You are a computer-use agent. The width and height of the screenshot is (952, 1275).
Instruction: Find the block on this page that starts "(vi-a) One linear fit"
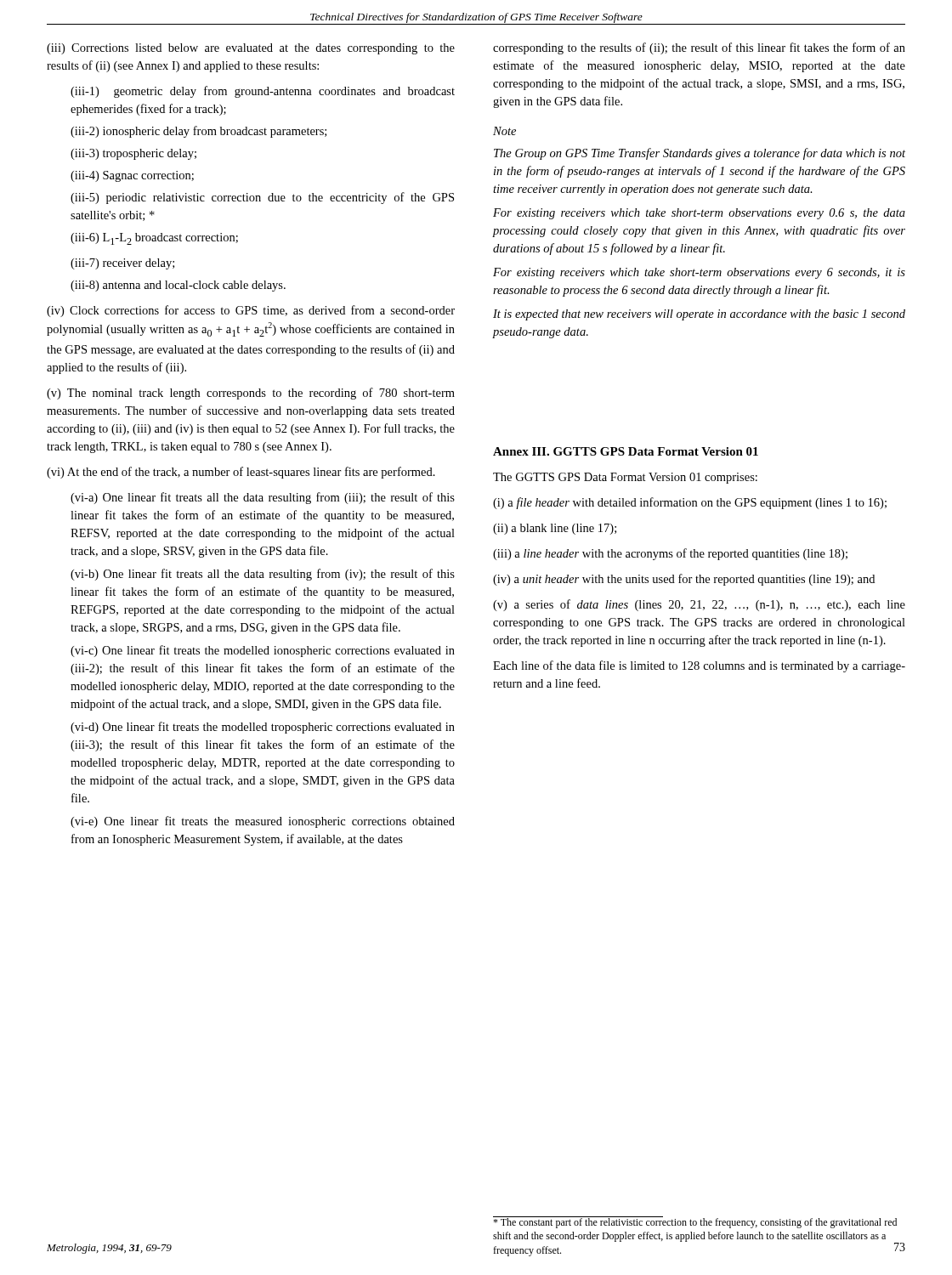263,524
